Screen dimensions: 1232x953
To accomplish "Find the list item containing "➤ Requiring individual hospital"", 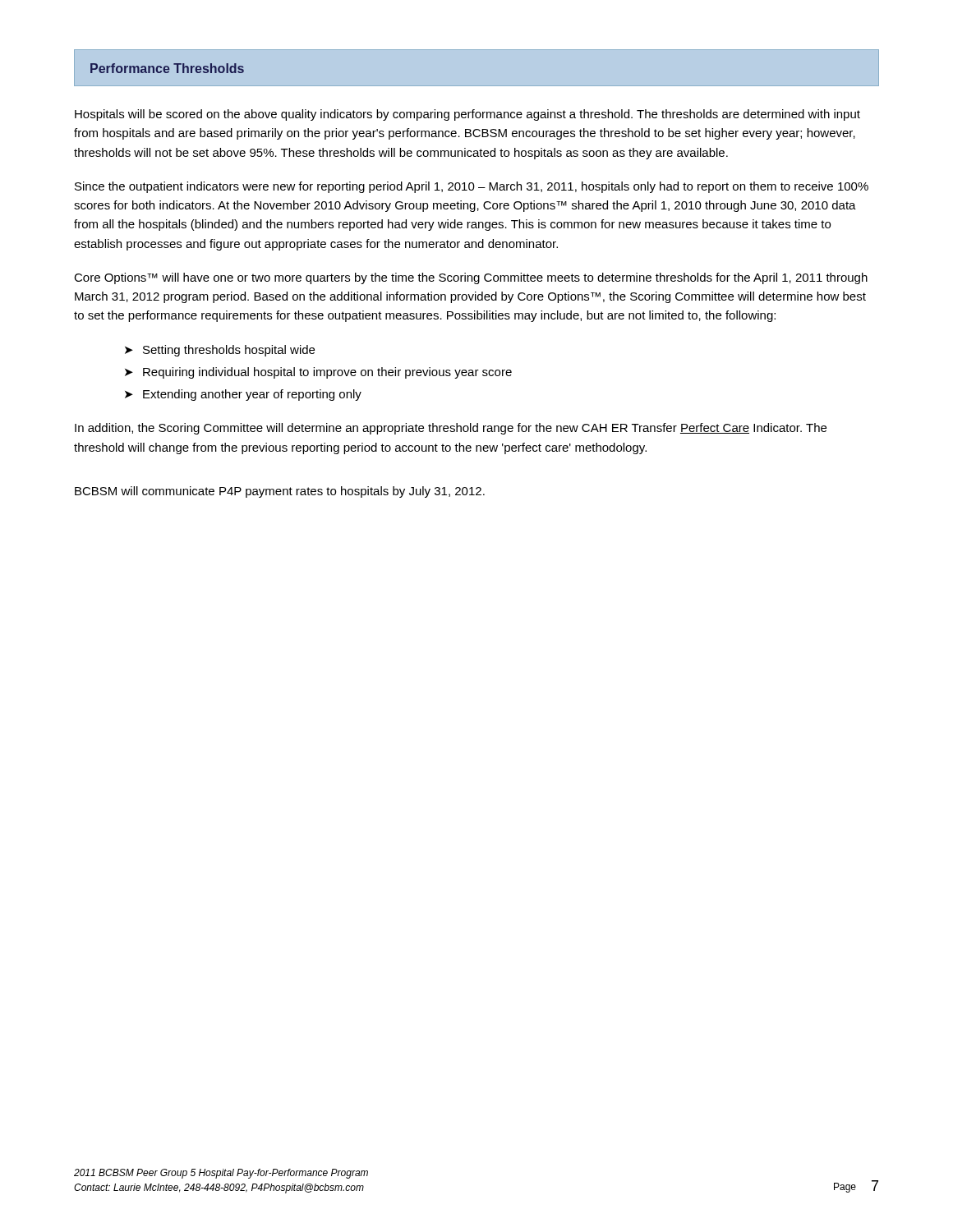I will pyautogui.click(x=318, y=372).
